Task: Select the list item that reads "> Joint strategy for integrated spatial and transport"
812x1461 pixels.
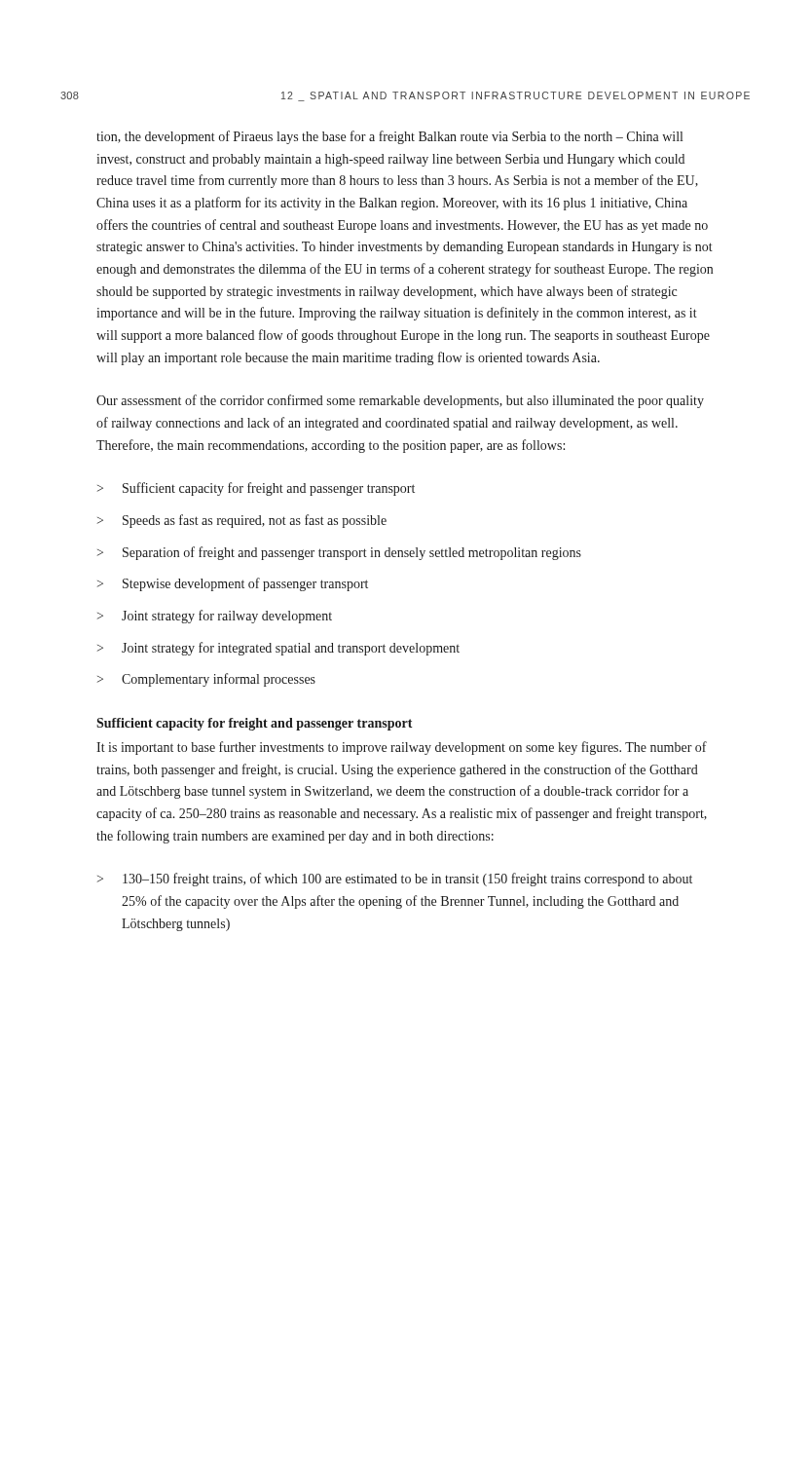Action: tap(406, 649)
